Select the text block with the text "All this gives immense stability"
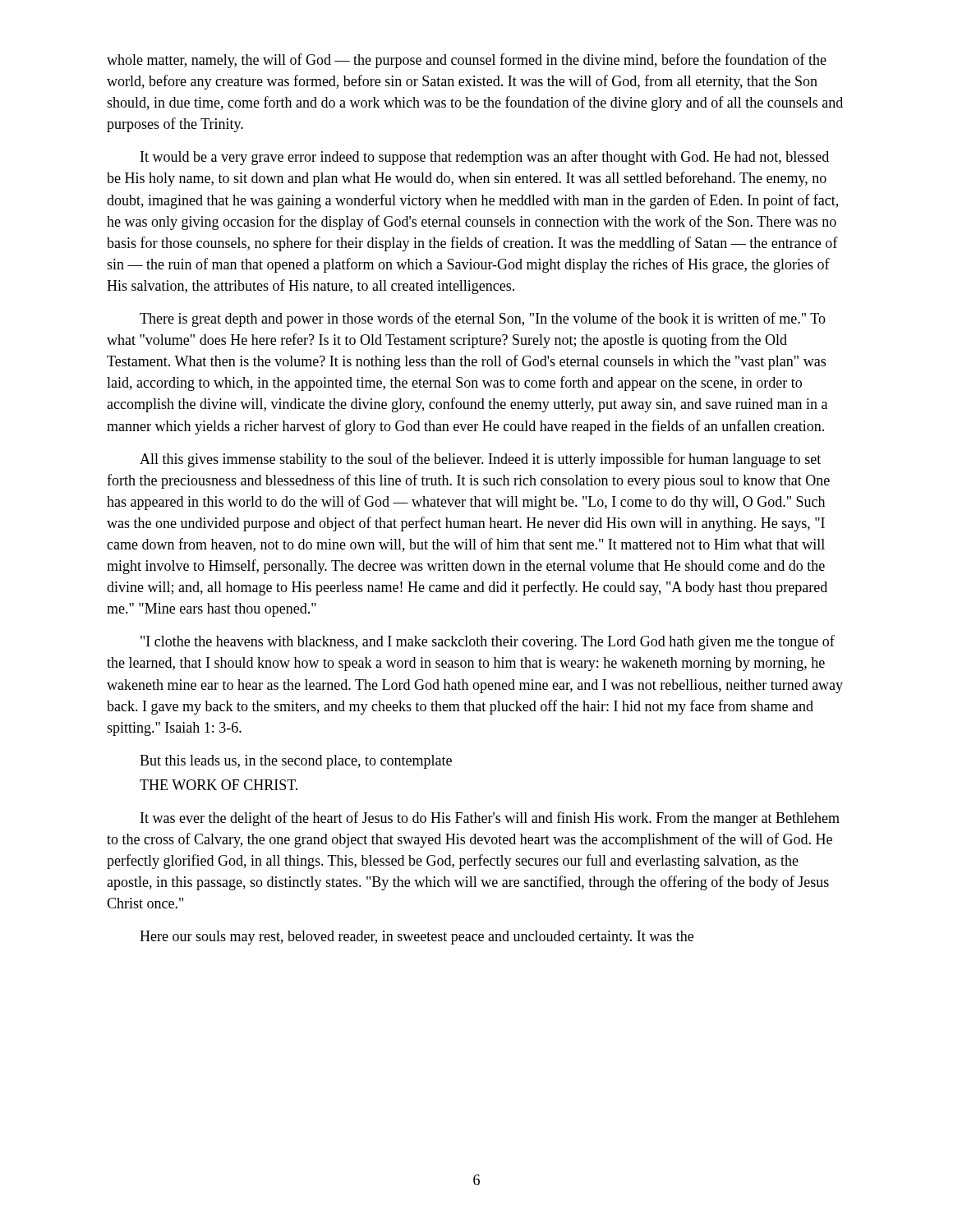The image size is (953, 1232). coord(476,534)
